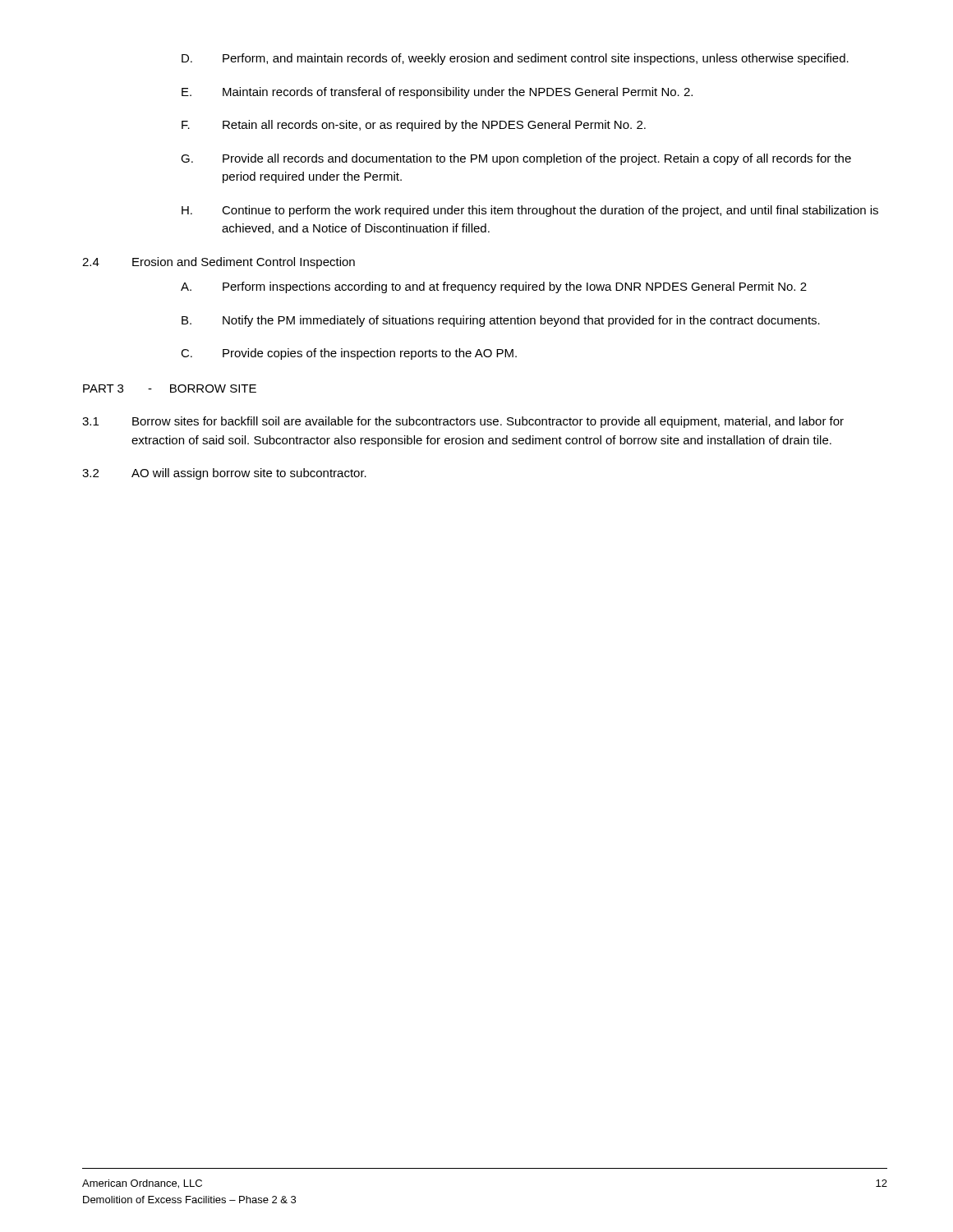This screenshot has width=953, height=1232.
Task: Find the block on this page that starts "2 AO will assign borrow site"
Action: click(224, 474)
